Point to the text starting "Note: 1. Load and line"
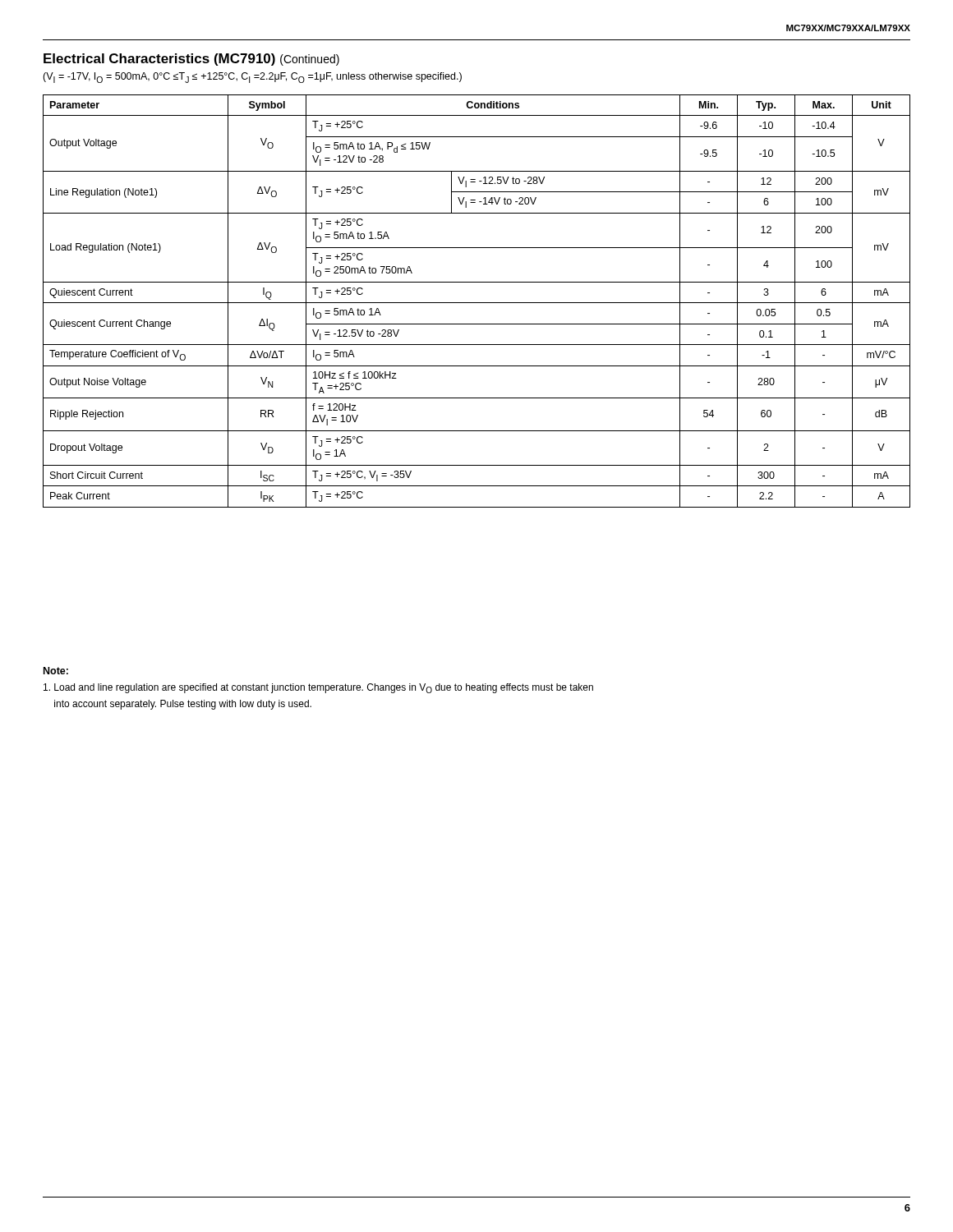The image size is (953, 1232). [476, 688]
